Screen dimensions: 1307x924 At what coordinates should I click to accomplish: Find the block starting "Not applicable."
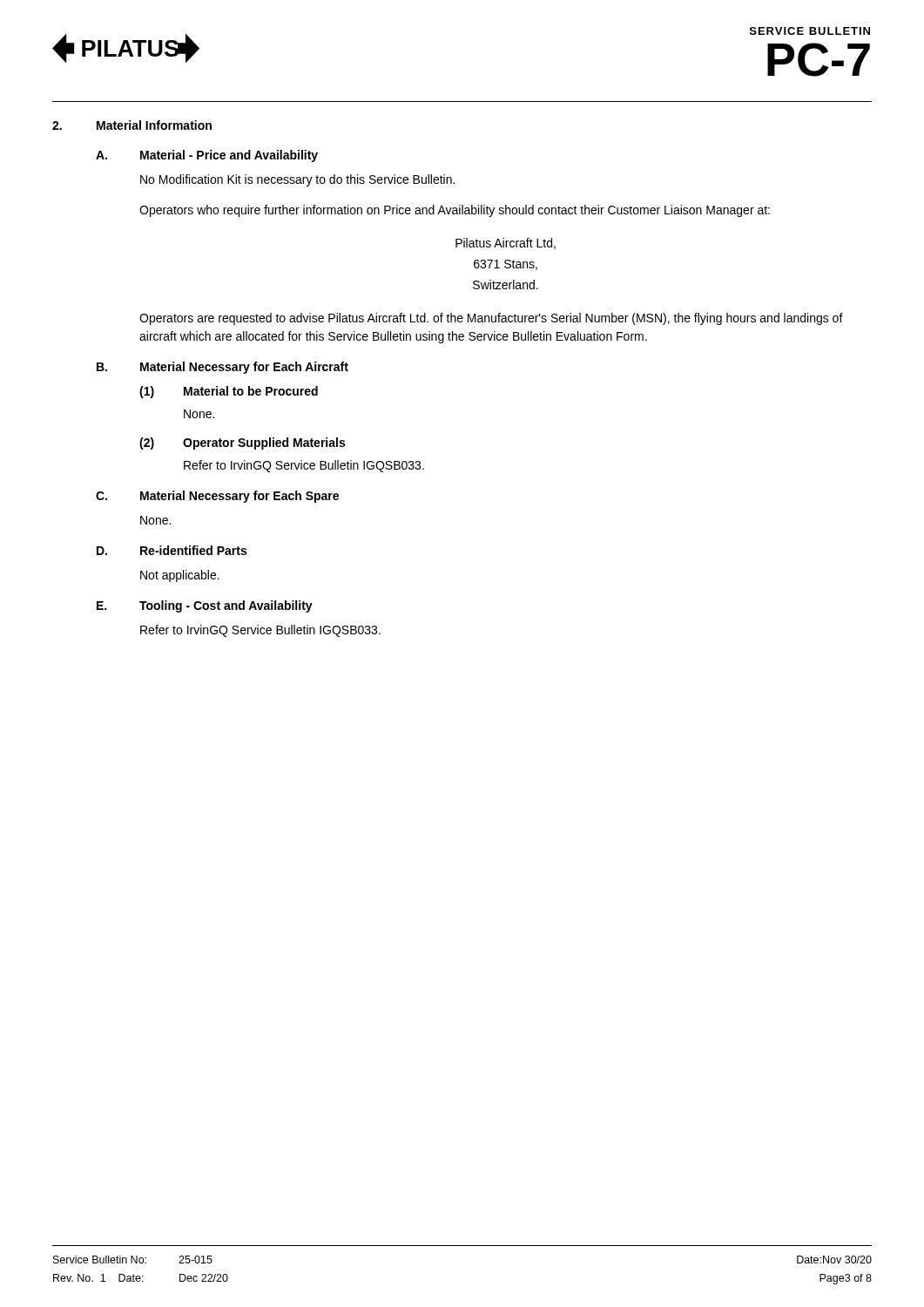[x=180, y=575]
